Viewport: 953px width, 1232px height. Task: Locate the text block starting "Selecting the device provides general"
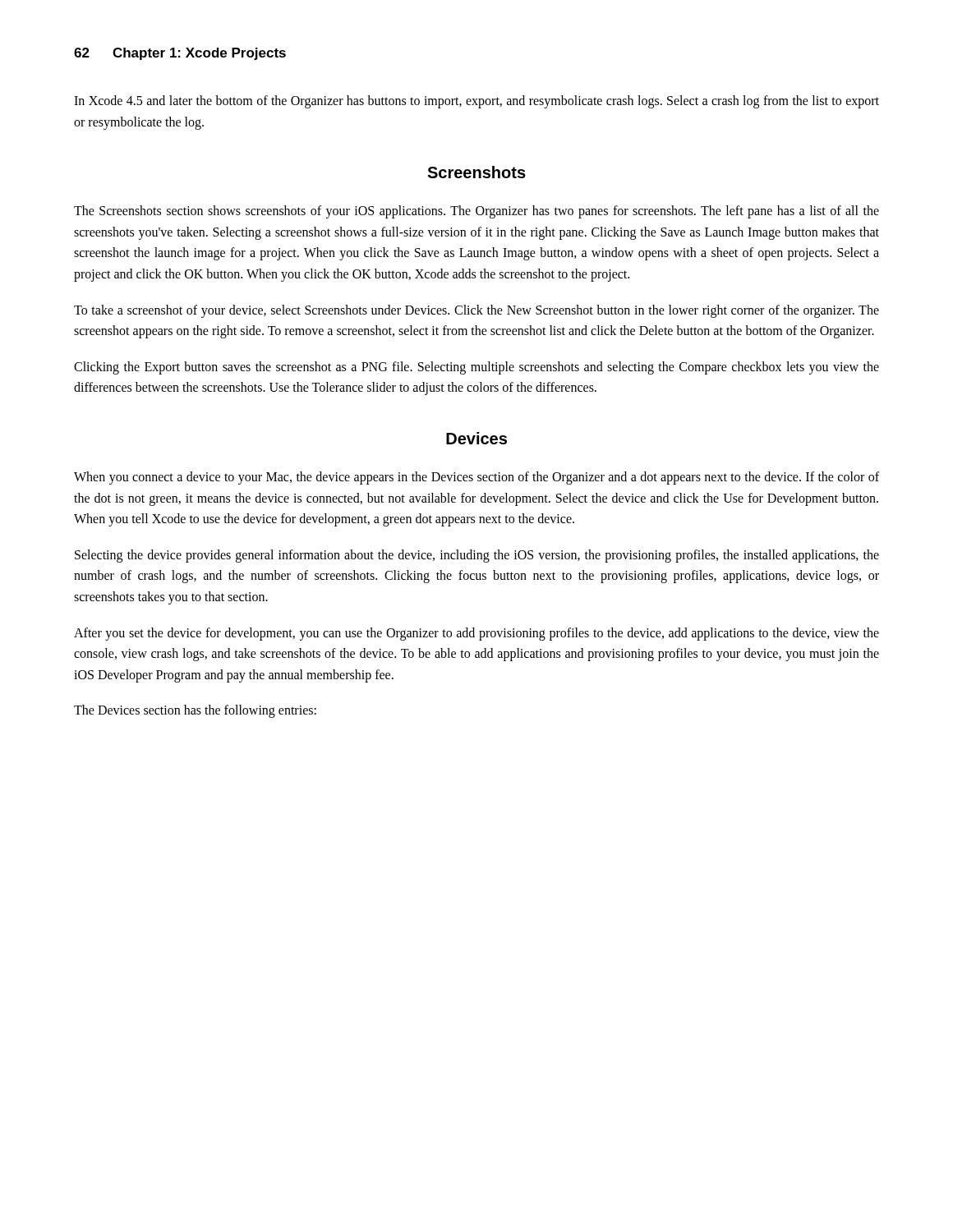476,576
